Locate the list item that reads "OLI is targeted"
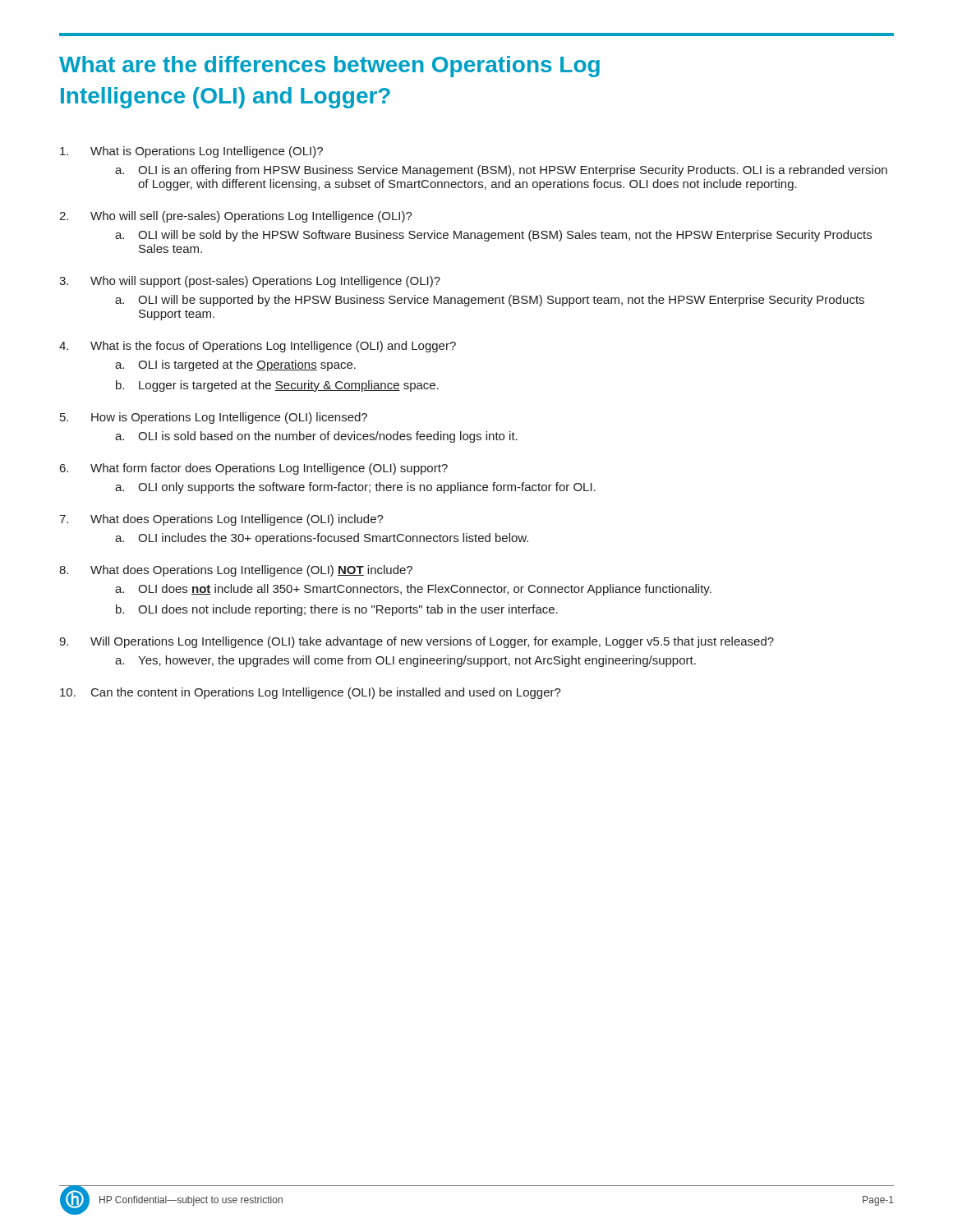The image size is (953, 1232). (247, 365)
